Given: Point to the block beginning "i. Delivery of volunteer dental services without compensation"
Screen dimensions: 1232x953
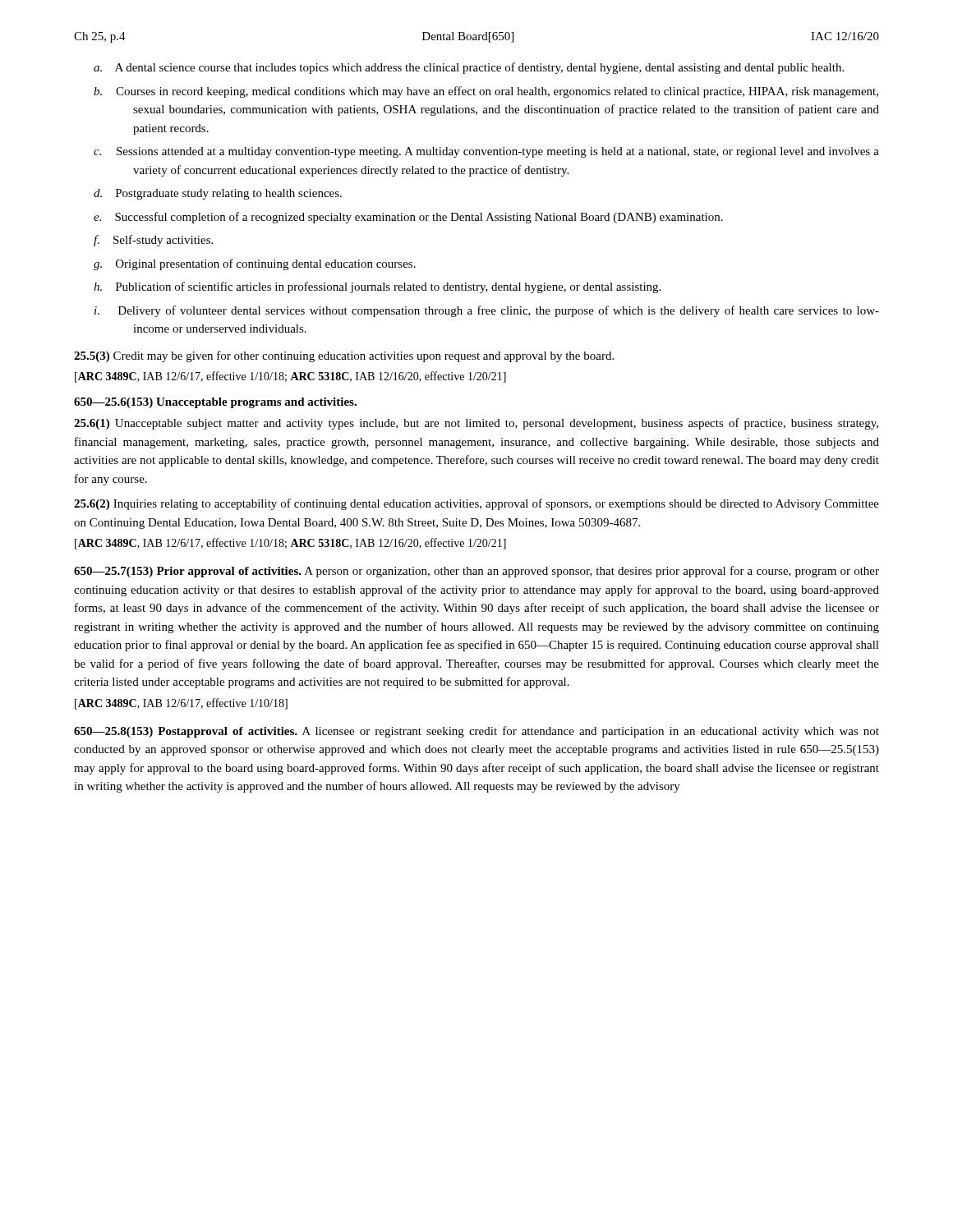Looking at the screenshot, I should [486, 319].
